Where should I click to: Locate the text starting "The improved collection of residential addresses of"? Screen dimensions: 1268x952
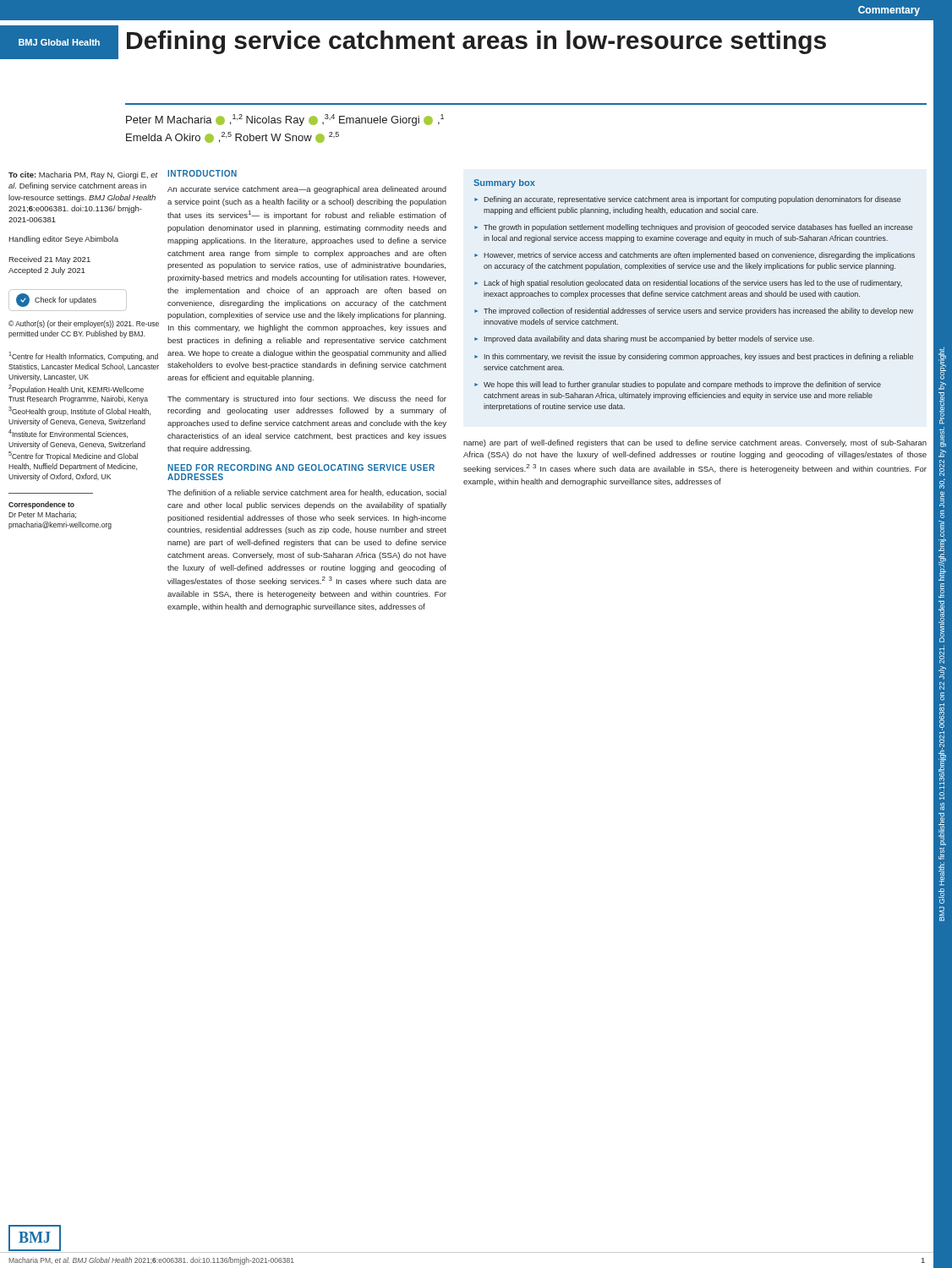(x=698, y=317)
